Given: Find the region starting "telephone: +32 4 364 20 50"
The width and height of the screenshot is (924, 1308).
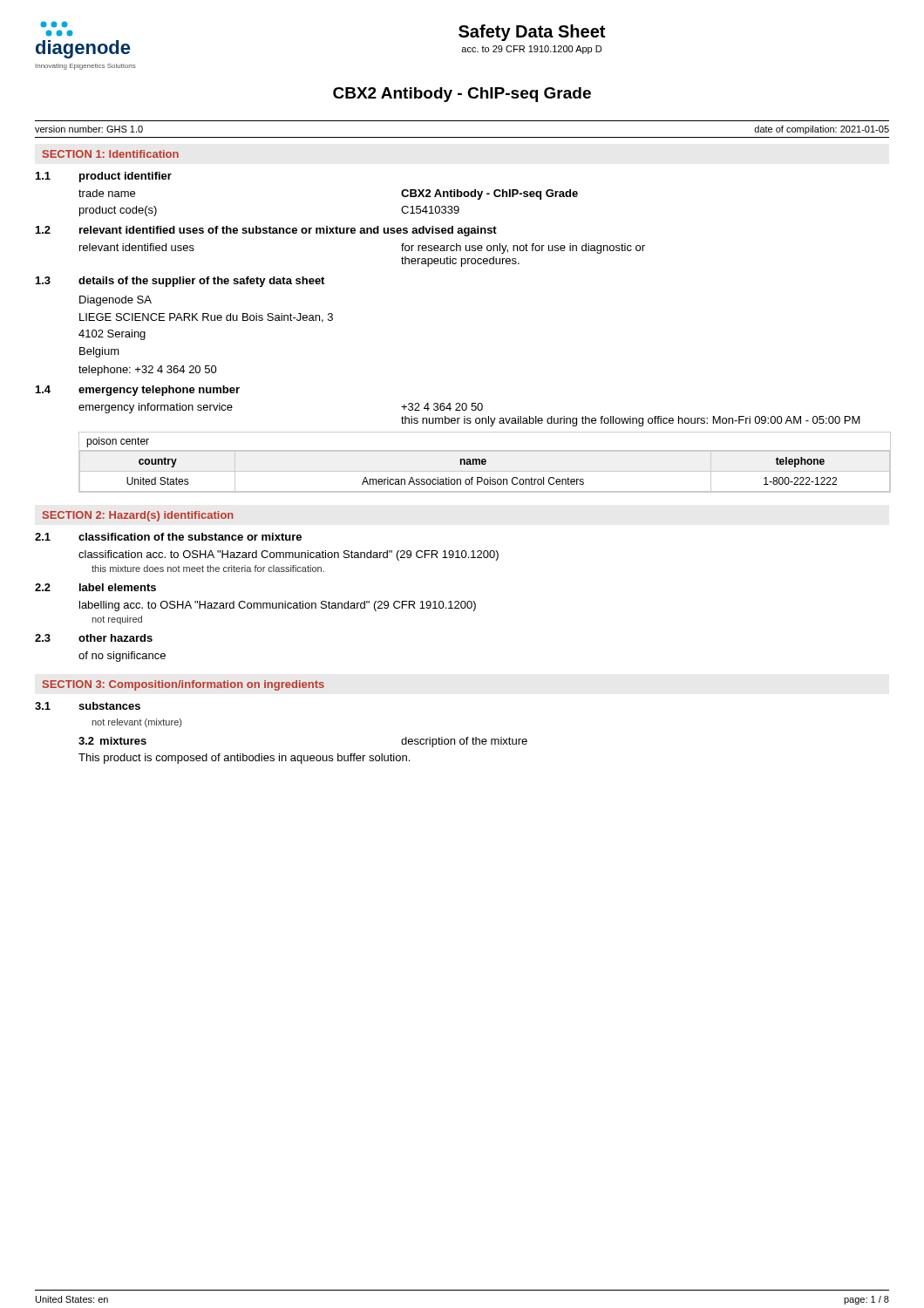Looking at the screenshot, I should pyautogui.click(x=148, y=369).
